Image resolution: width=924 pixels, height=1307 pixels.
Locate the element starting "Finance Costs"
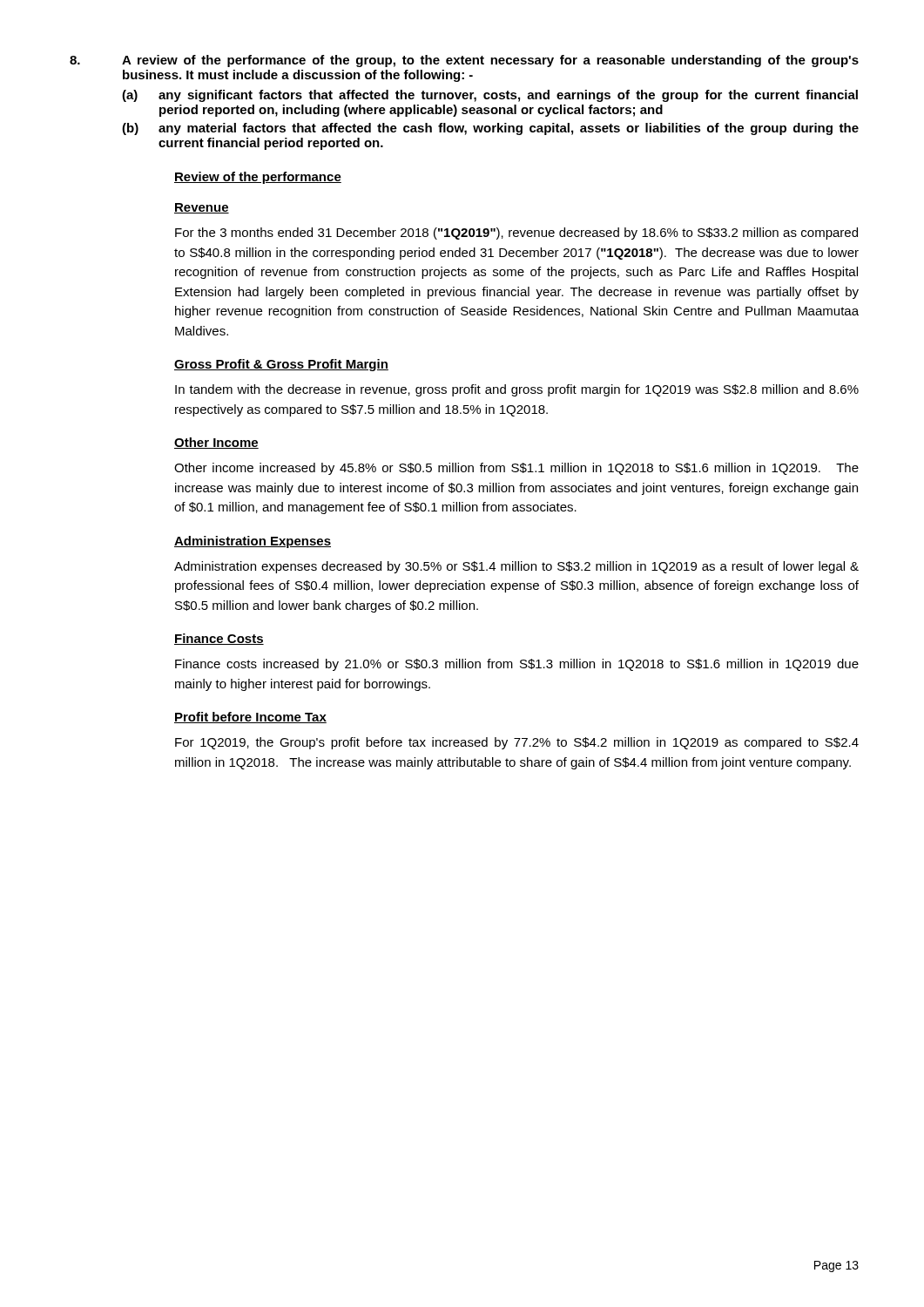tap(219, 638)
